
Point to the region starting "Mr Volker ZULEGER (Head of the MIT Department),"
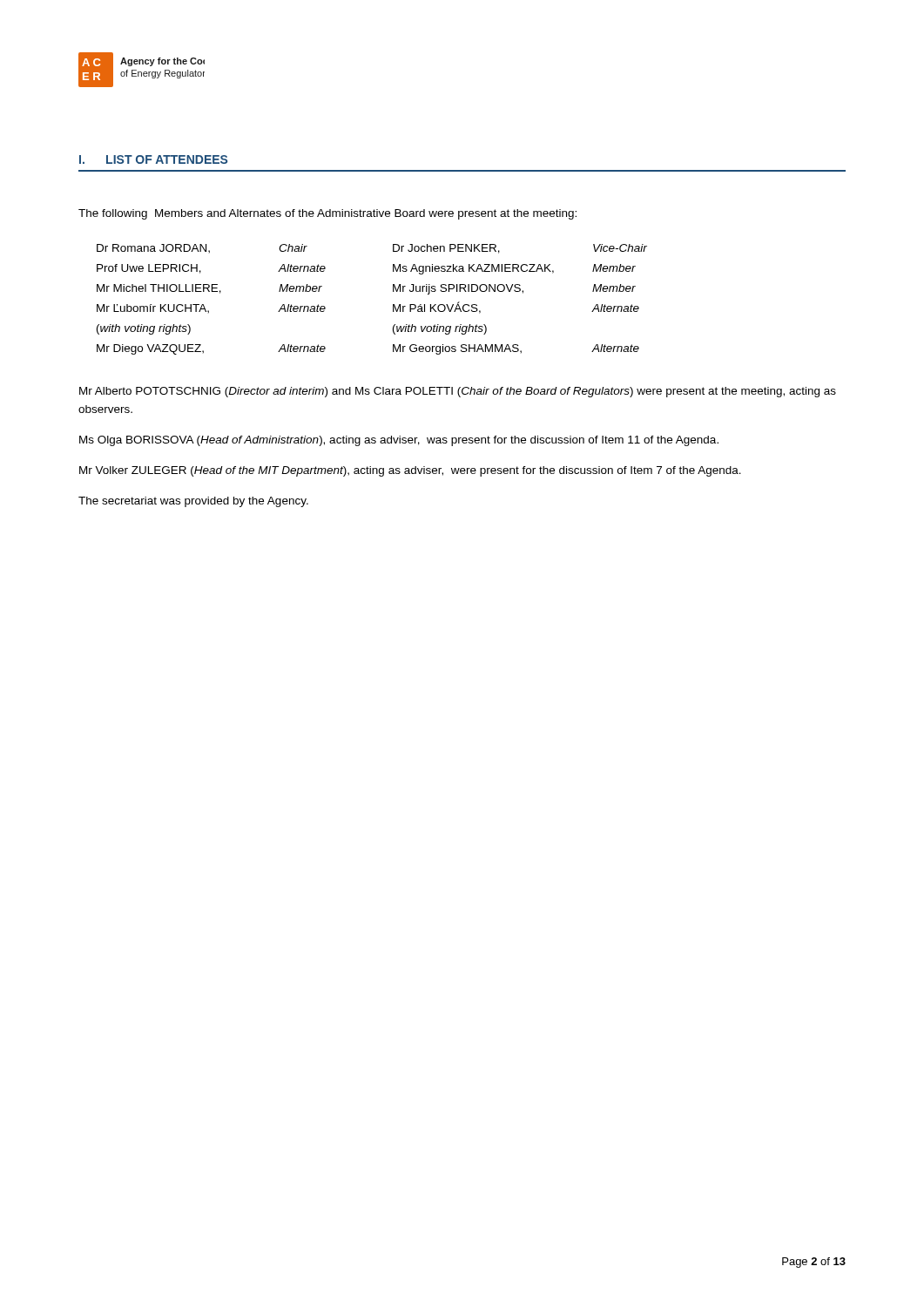coord(410,470)
